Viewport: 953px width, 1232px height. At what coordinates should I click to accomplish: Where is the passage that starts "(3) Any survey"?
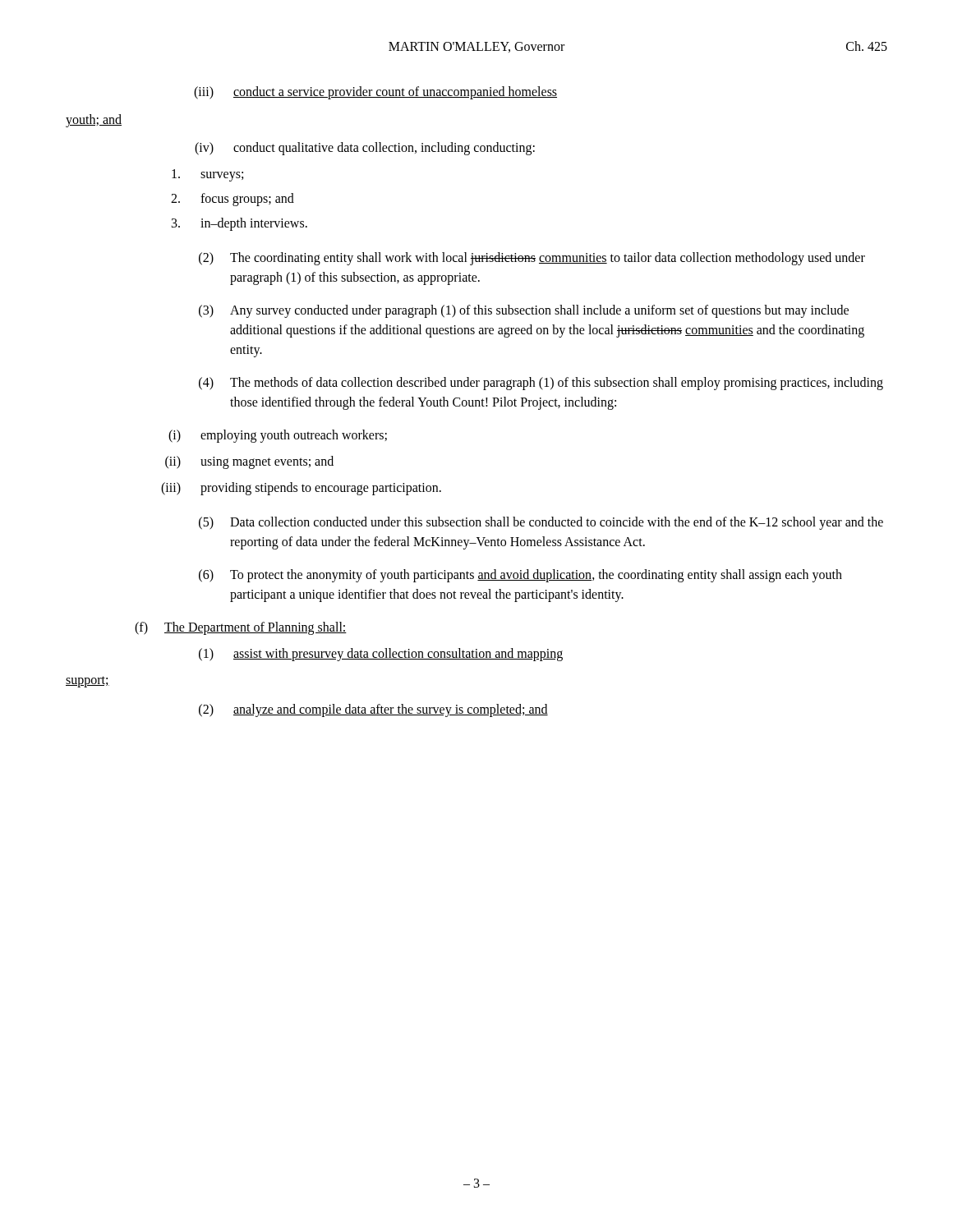pos(476,330)
